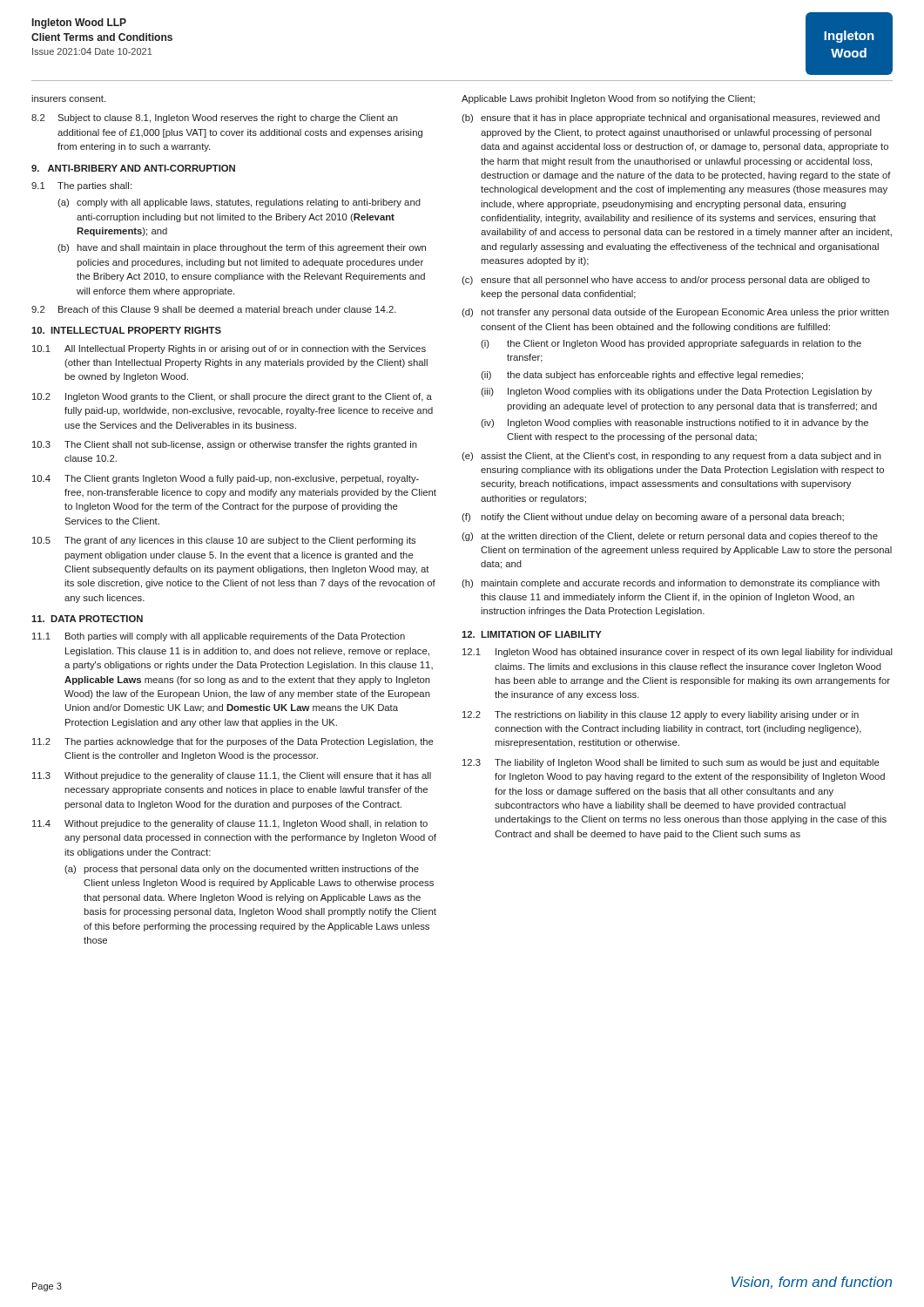The width and height of the screenshot is (924, 1307).
Task: Navigate to the text block starting "(e) assist the Client,"
Action: [677, 477]
